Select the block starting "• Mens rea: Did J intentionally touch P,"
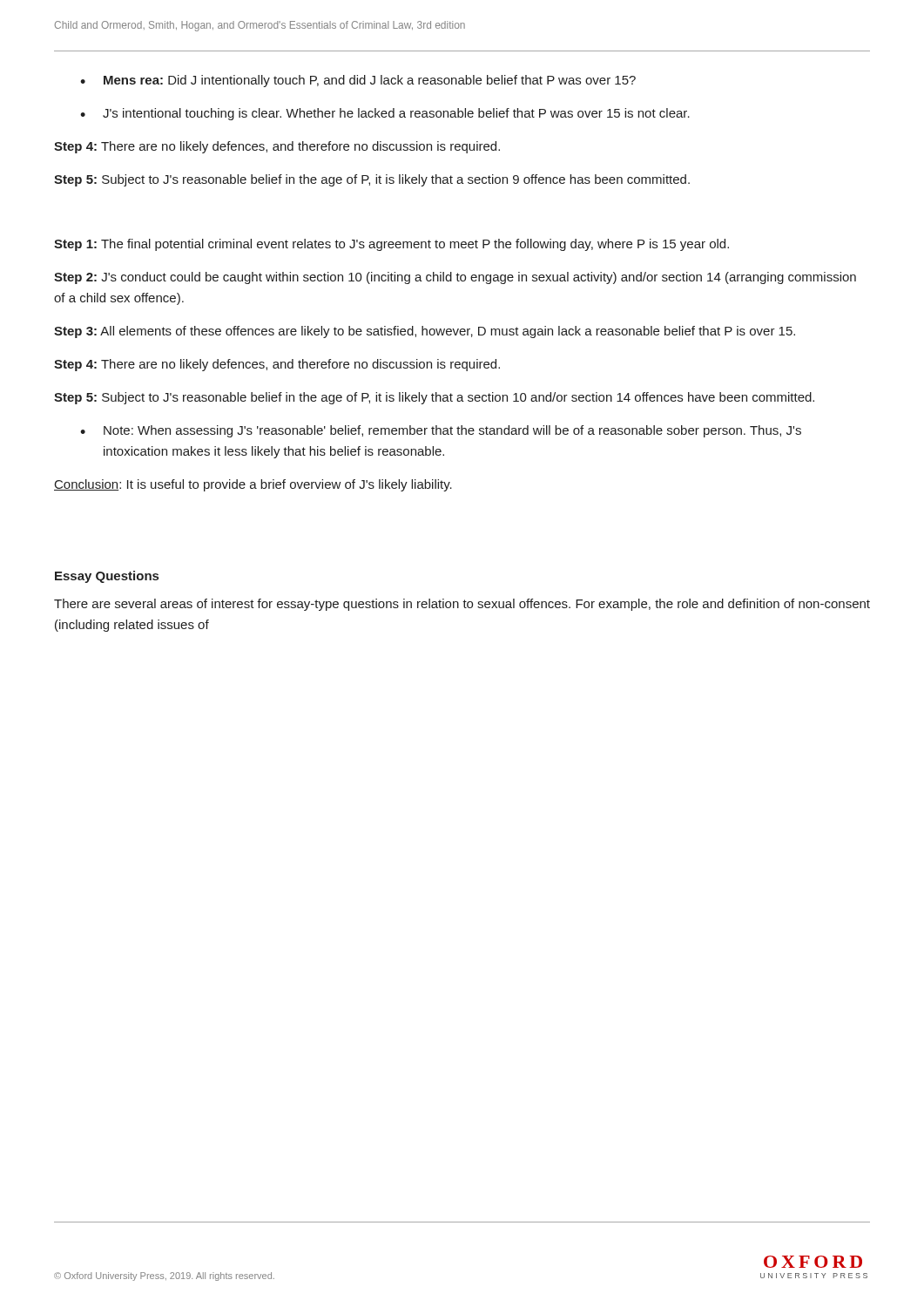The height and width of the screenshot is (1307, 924). pos(358,80)
